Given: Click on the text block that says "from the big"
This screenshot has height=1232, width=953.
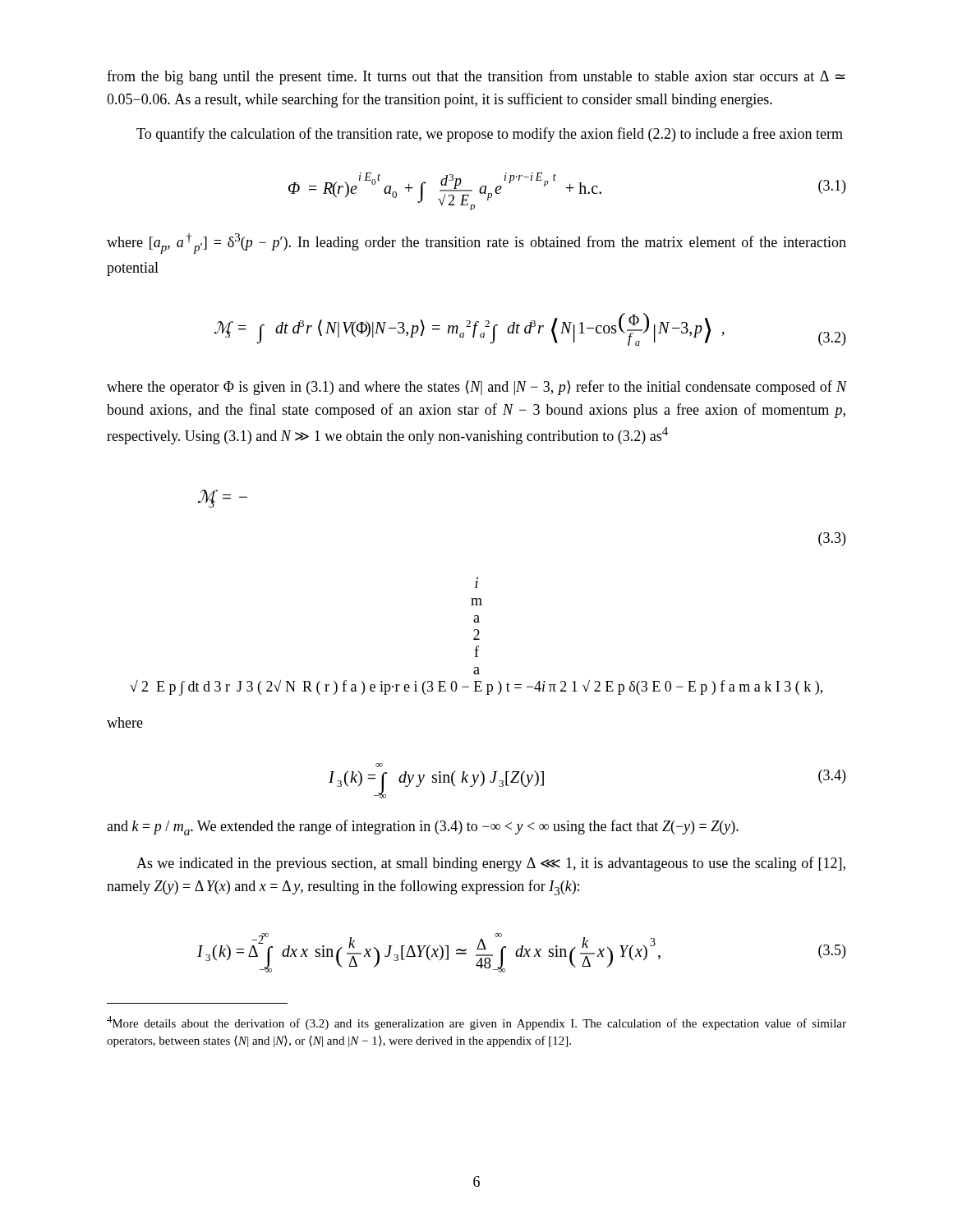Looking at the screenshot, I should coord(476,89).
